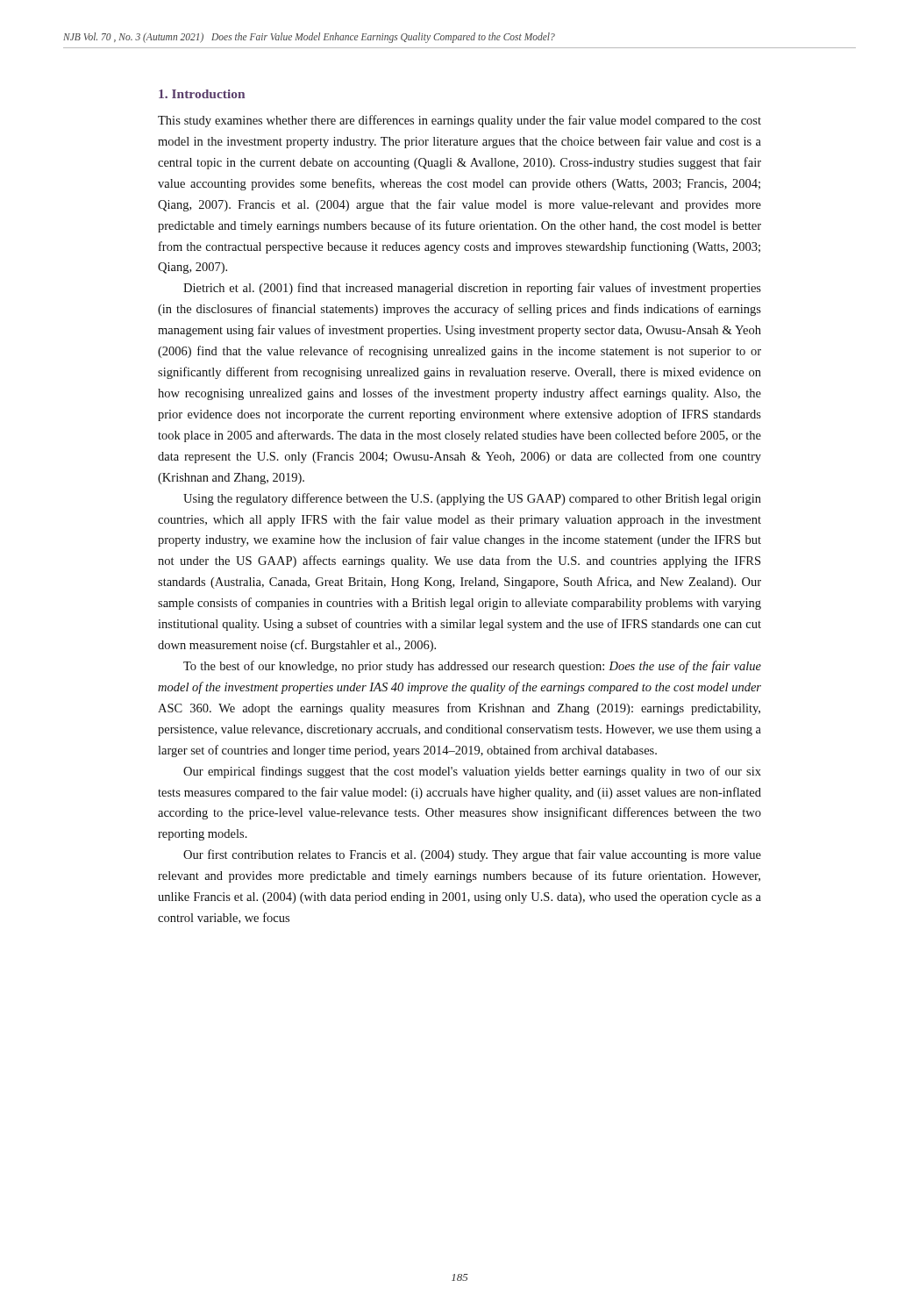919x1316 pixels.
Task: Click on the passage starting "This study examines whether there are differences in"
Action: click(x=460, y=520)
